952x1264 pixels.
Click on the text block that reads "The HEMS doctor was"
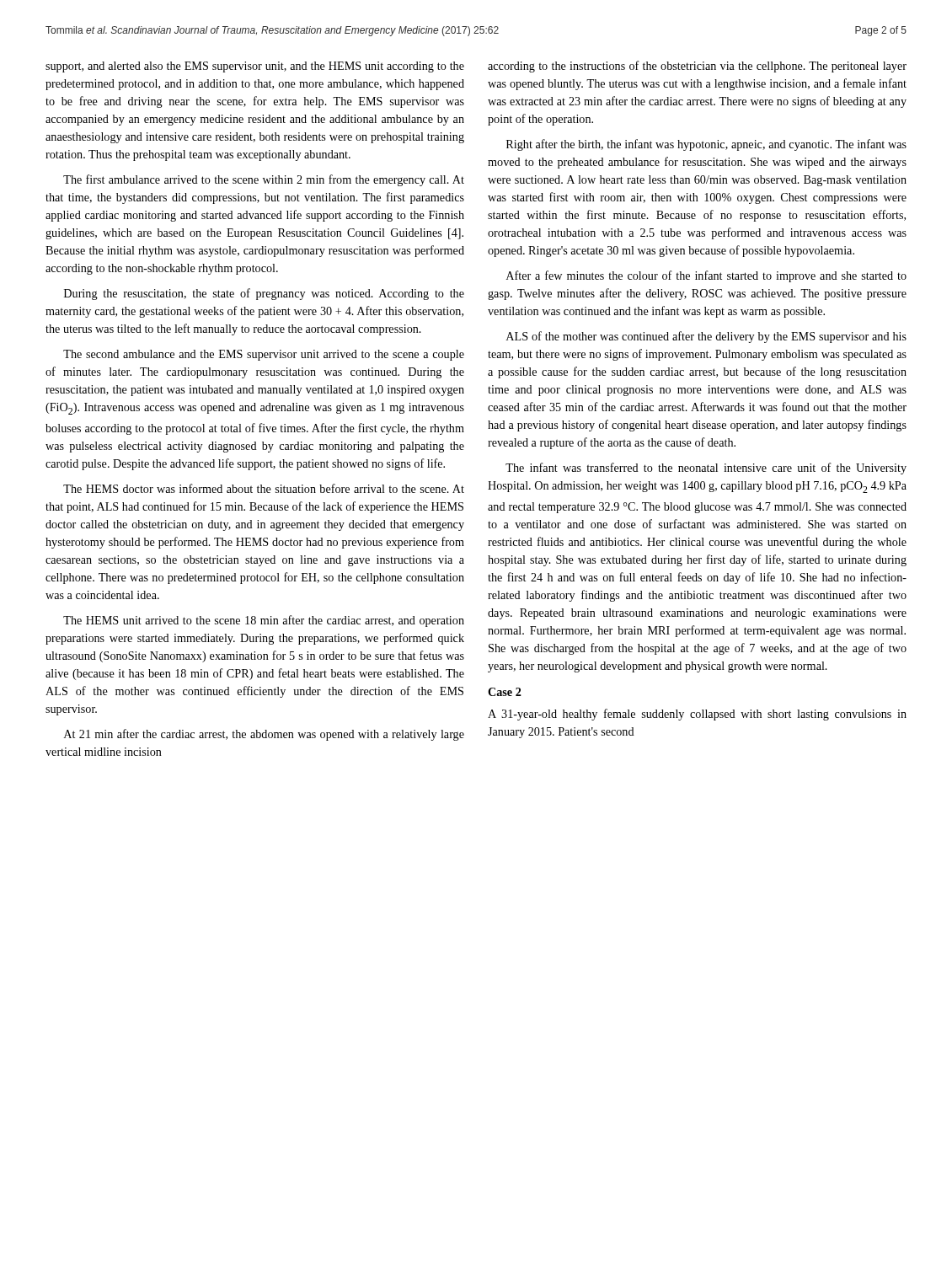pyautogui.click(x=255, y=542)
